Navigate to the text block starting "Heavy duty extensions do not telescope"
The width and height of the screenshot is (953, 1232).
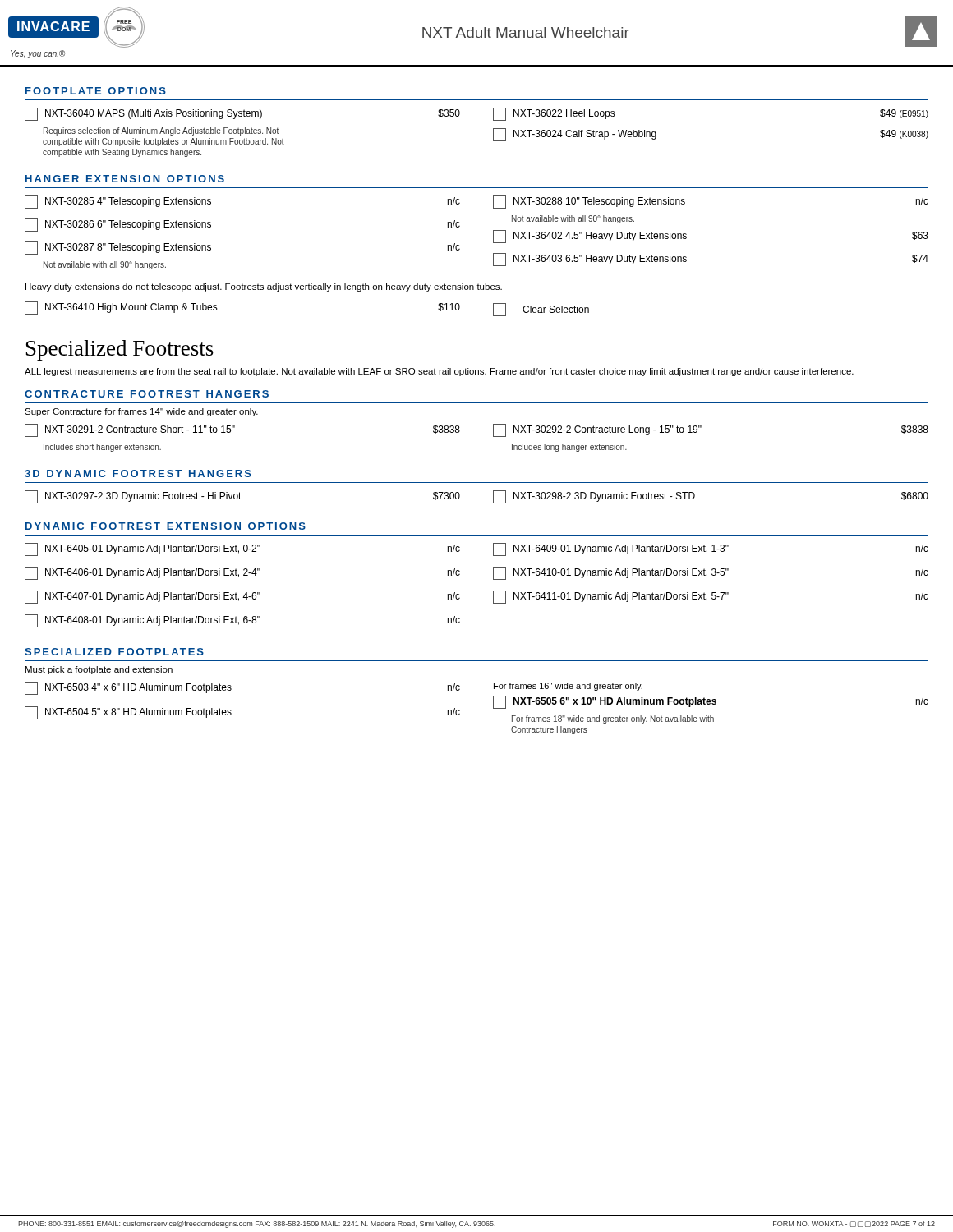pyautogui.click(x=264, y=287)
